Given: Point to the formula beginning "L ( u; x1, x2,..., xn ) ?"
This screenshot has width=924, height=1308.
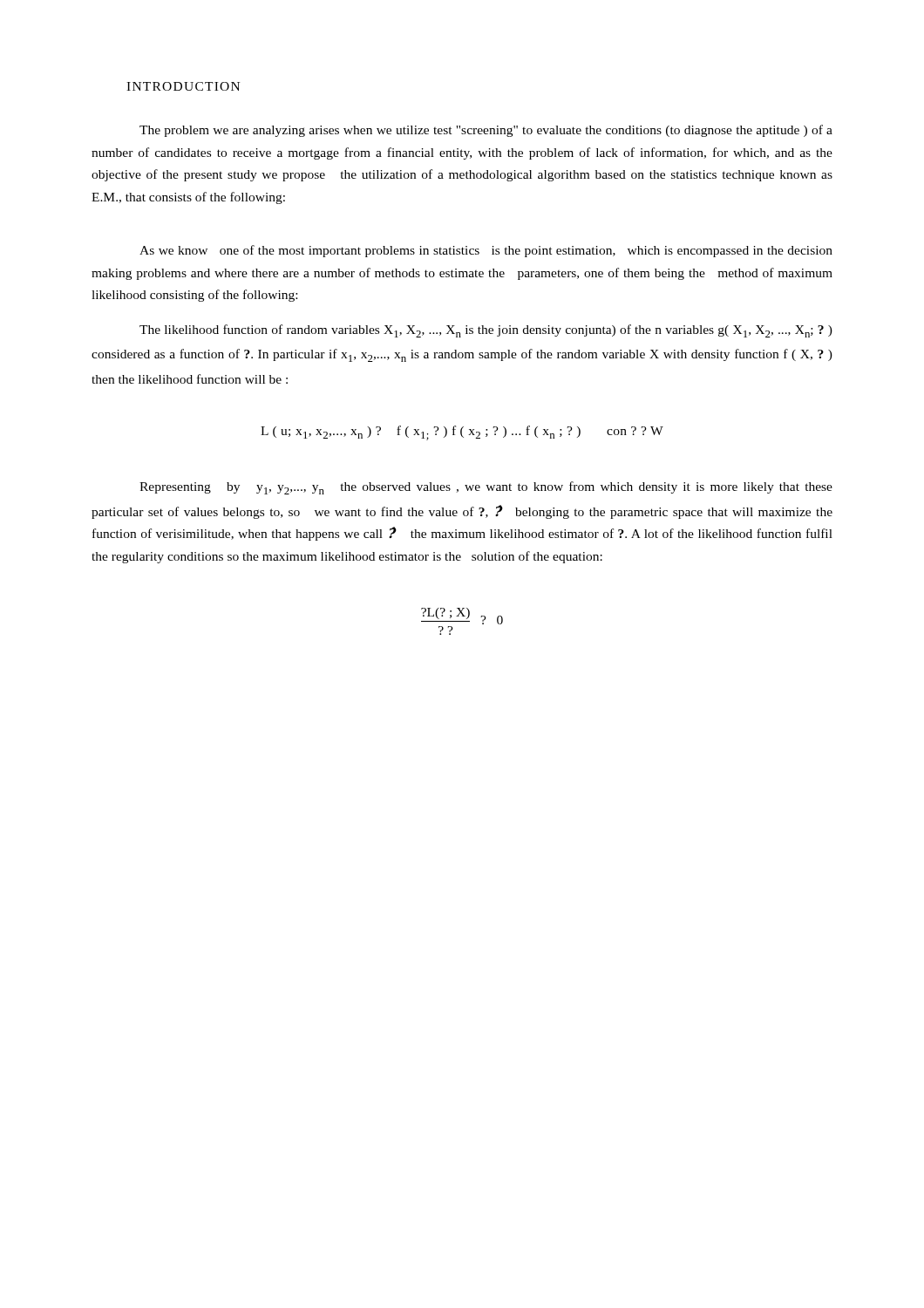Looking at the screenshot, I should tap(462, 432).
